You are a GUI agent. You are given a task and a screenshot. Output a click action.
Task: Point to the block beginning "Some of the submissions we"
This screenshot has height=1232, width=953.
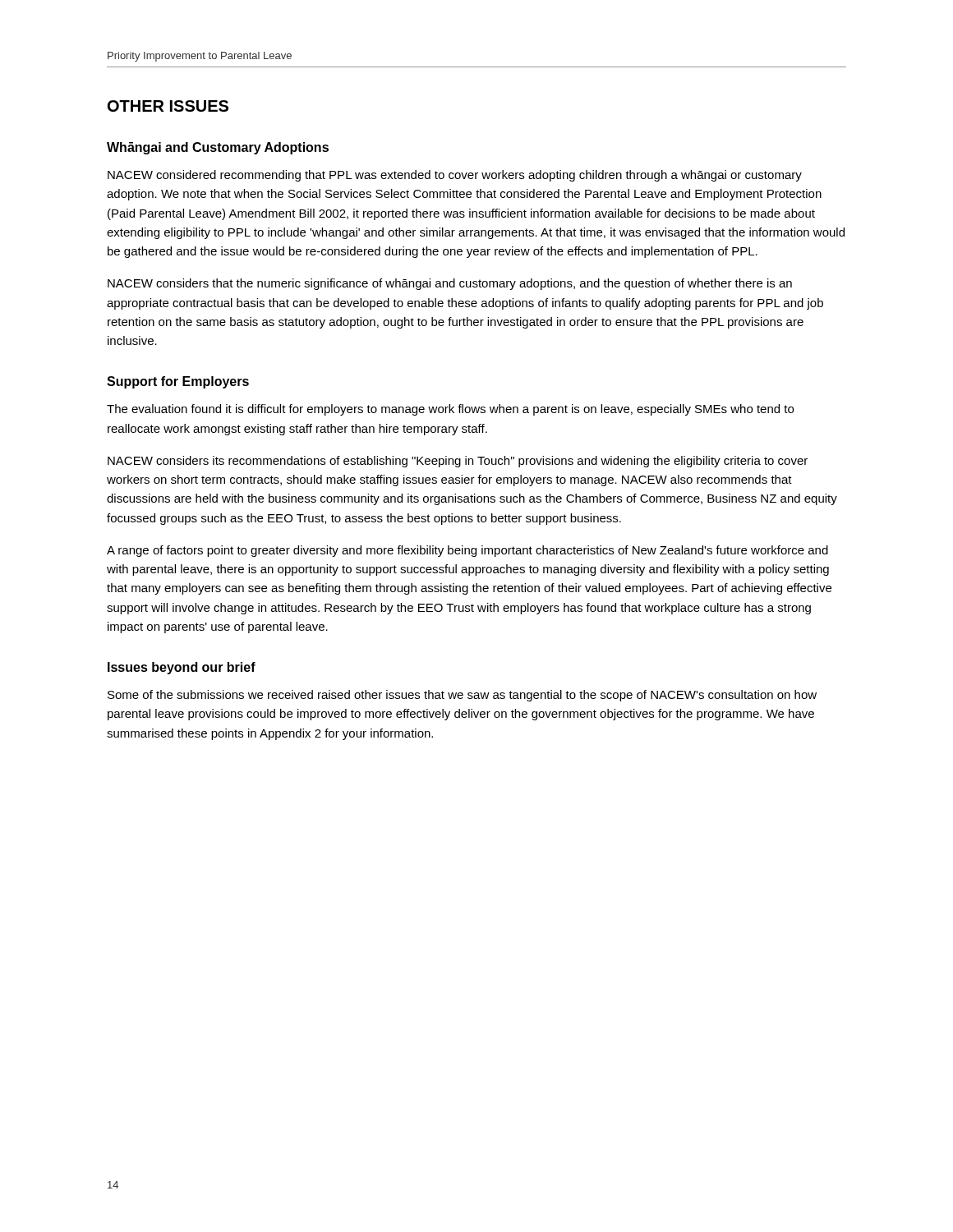[x=462, y=714]
